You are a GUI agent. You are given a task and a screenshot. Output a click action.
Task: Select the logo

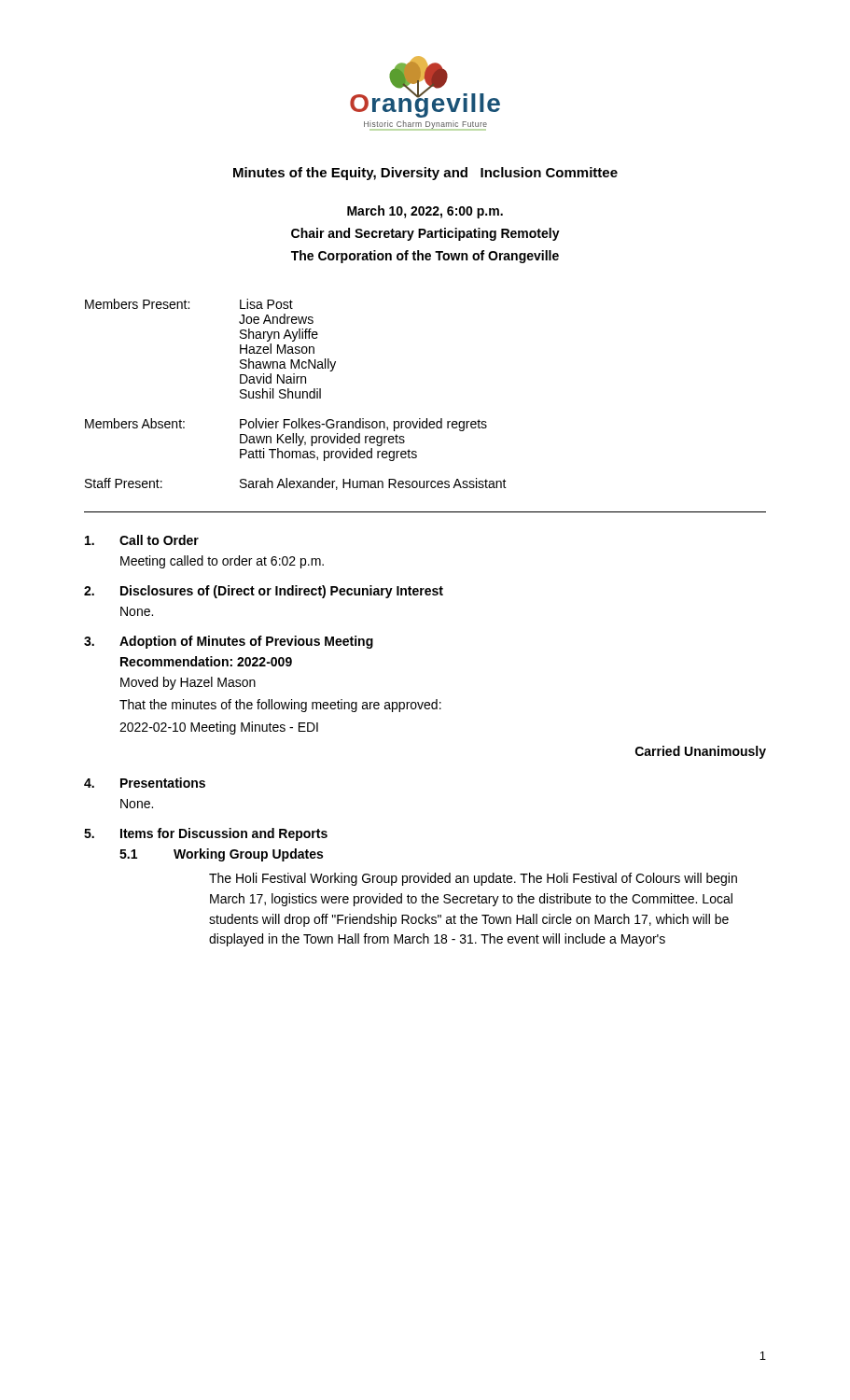click(x=425, y=102)
